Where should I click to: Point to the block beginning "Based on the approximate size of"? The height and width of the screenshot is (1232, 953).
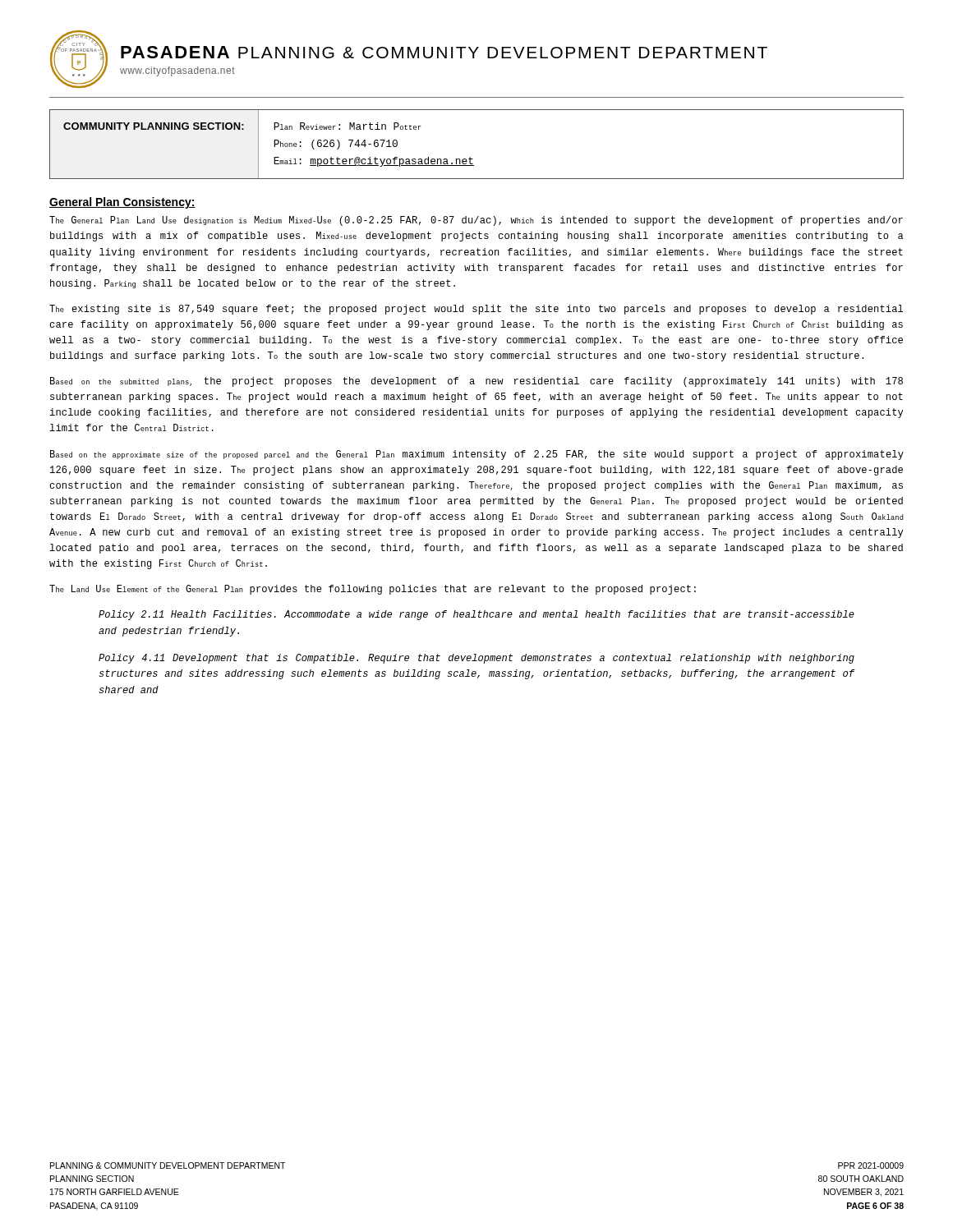click(476, 510)
